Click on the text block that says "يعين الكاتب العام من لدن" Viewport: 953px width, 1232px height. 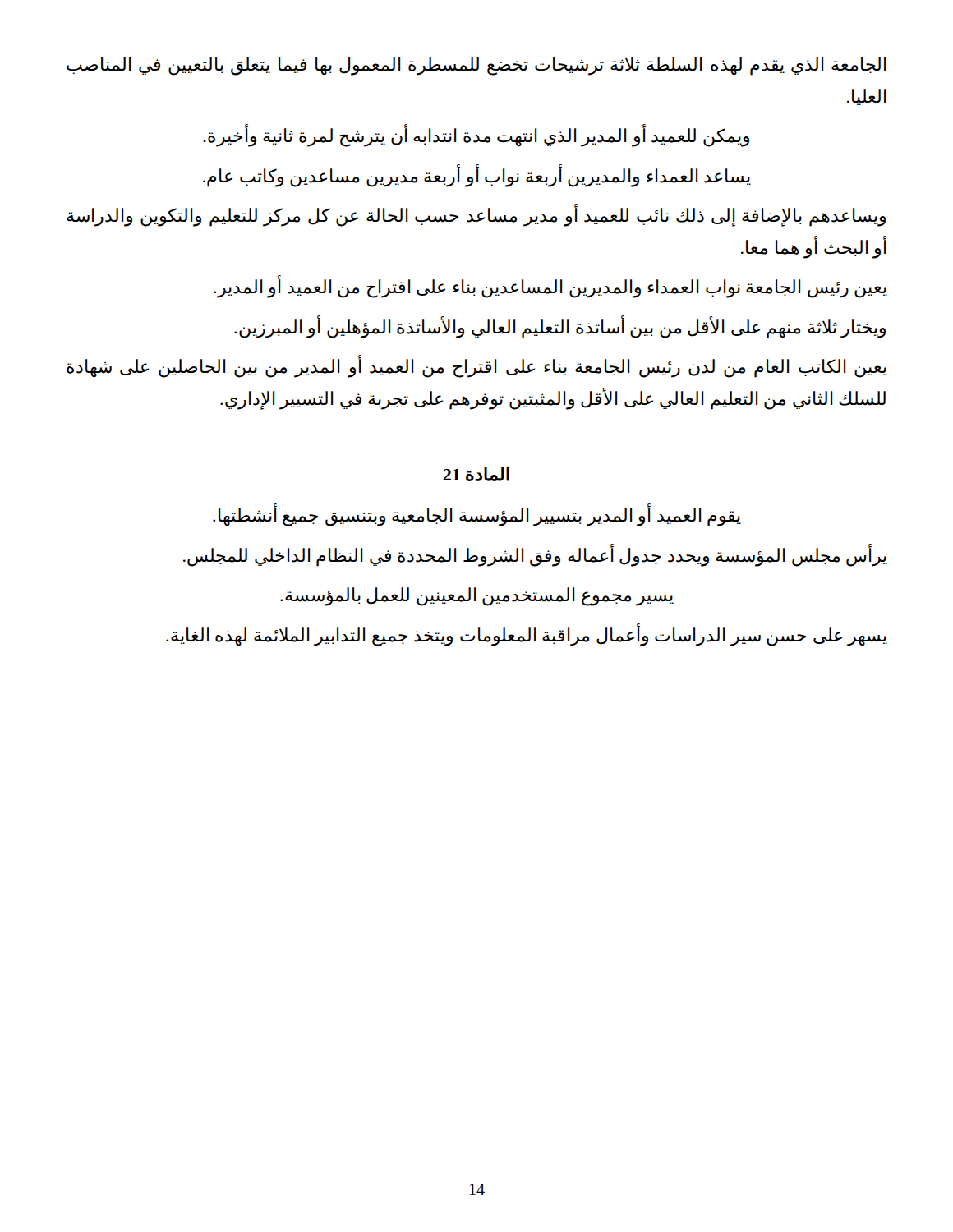click(x=476, y=383)
